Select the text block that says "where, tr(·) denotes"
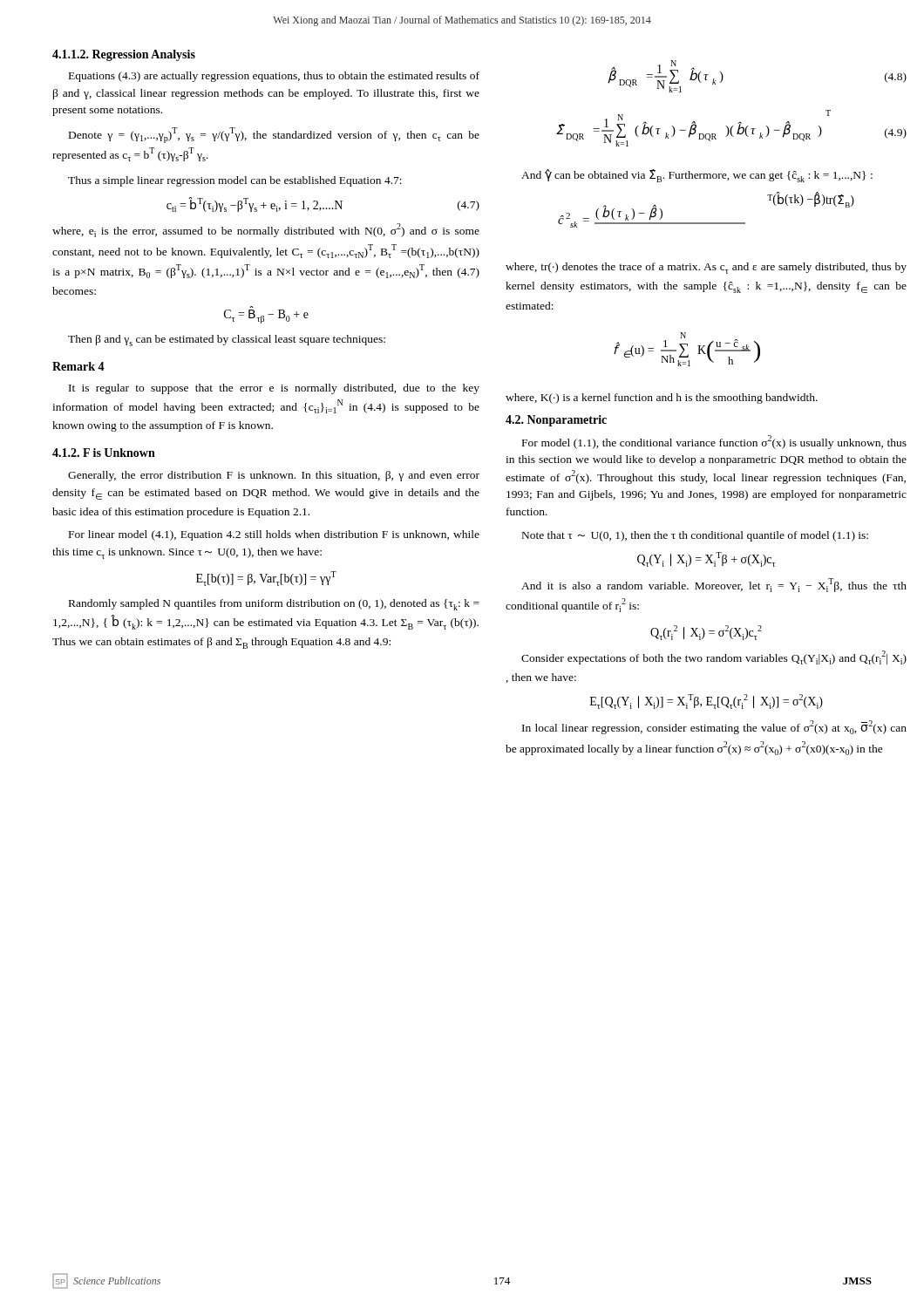 tap(706, 286)
